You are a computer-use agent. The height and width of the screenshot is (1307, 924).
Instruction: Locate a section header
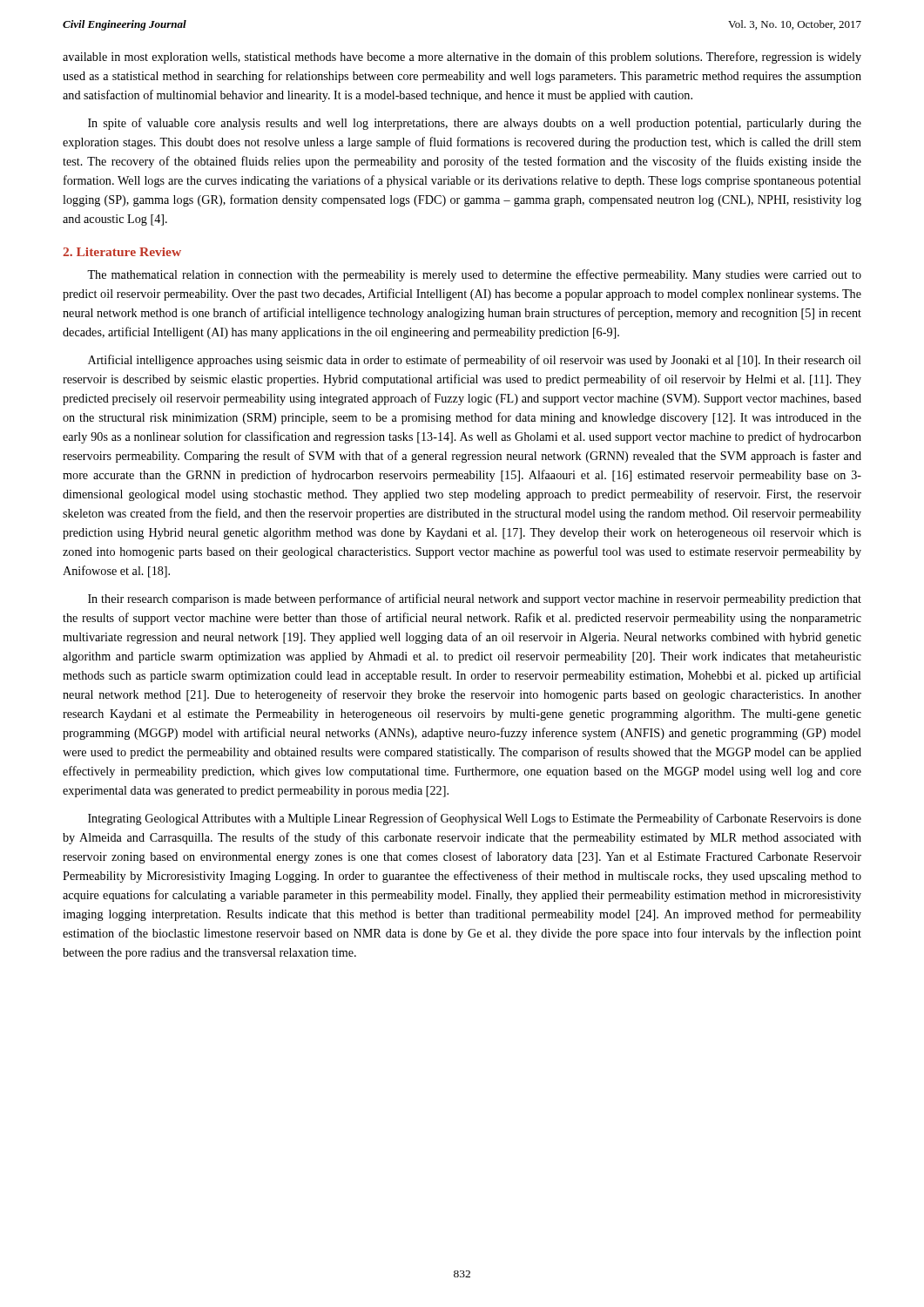[122, 251]
